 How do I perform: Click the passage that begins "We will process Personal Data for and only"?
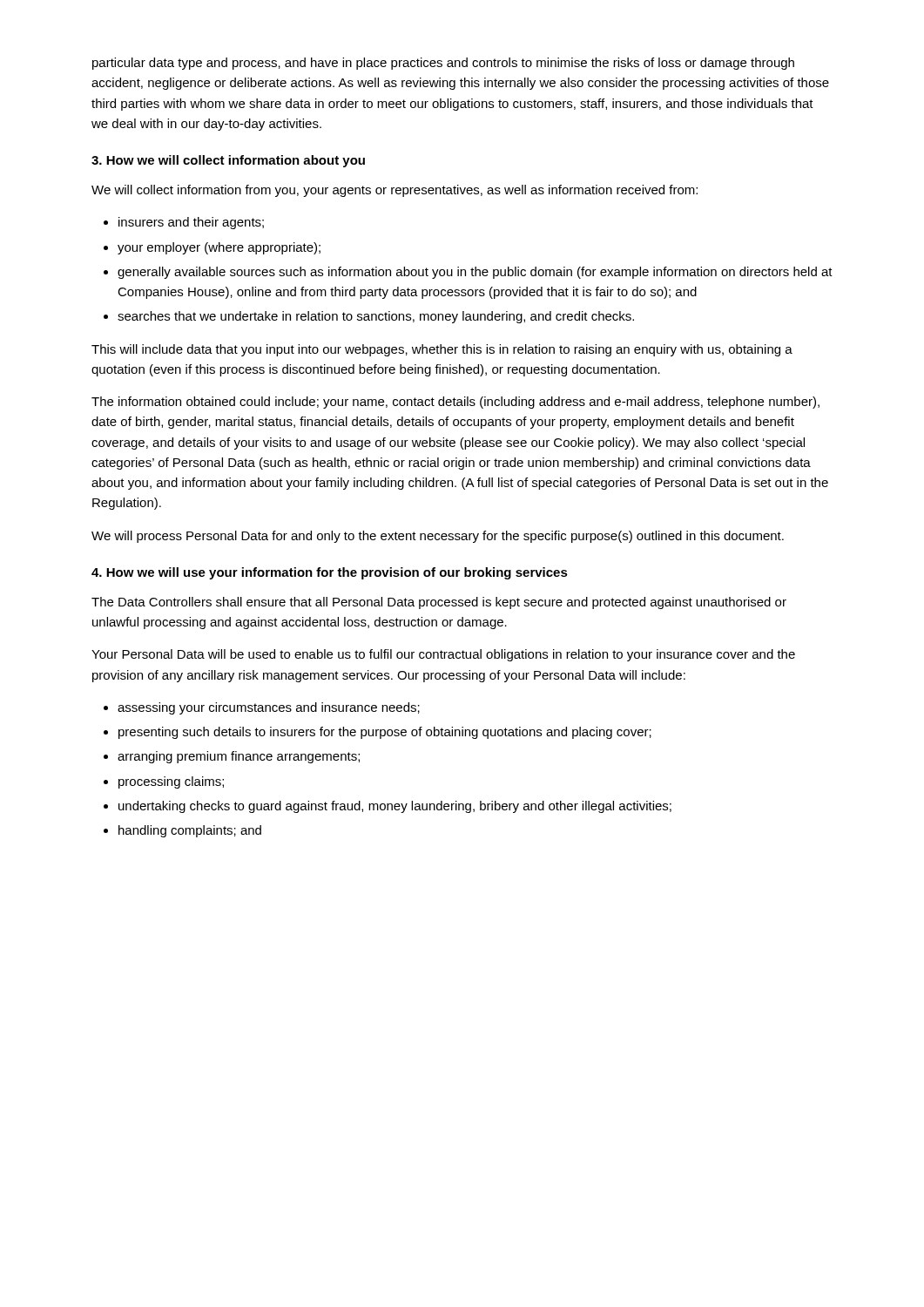pyautogui.click(x=438, y=535)
